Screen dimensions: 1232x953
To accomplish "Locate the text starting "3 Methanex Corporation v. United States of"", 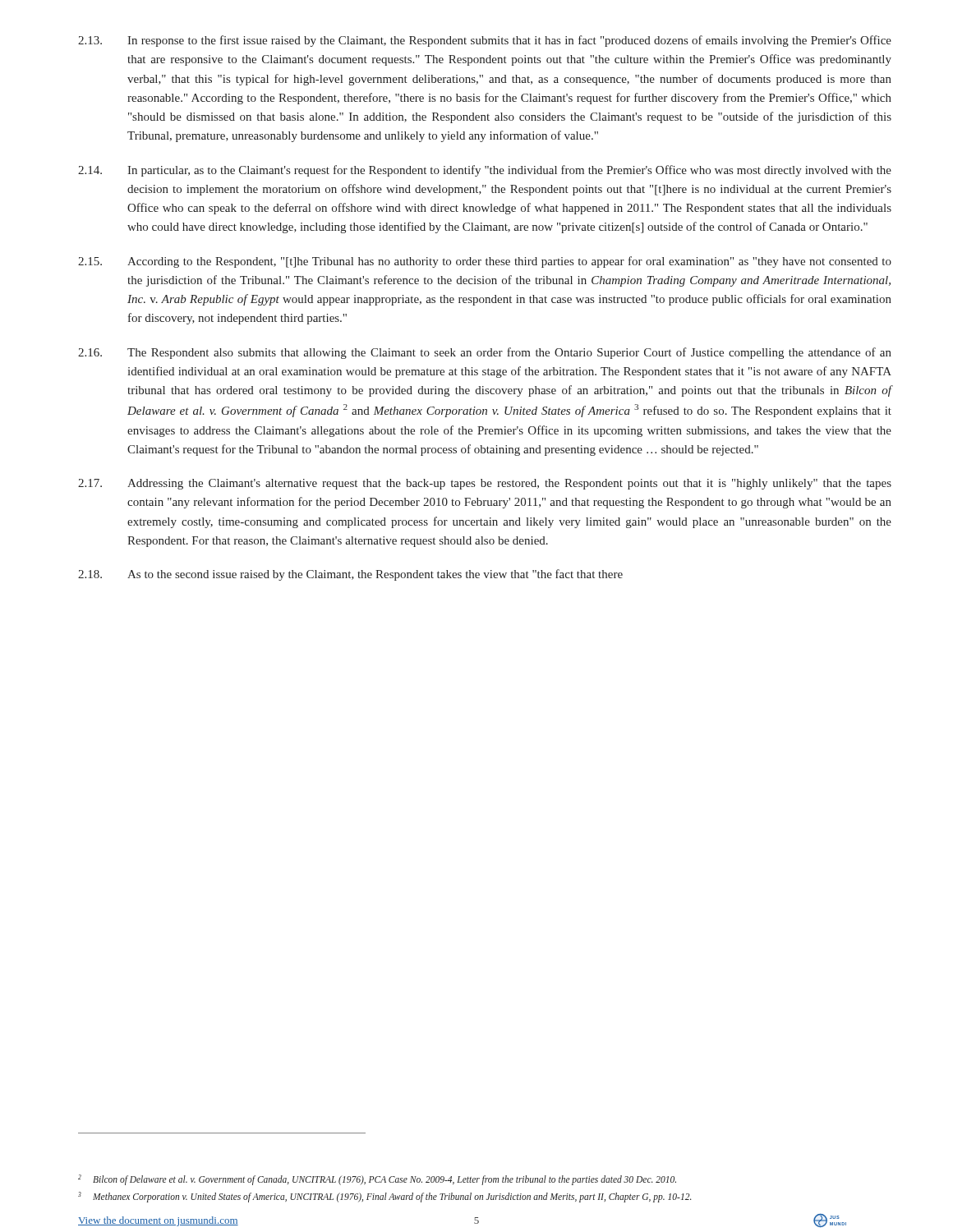I will tap(385, 1197).
